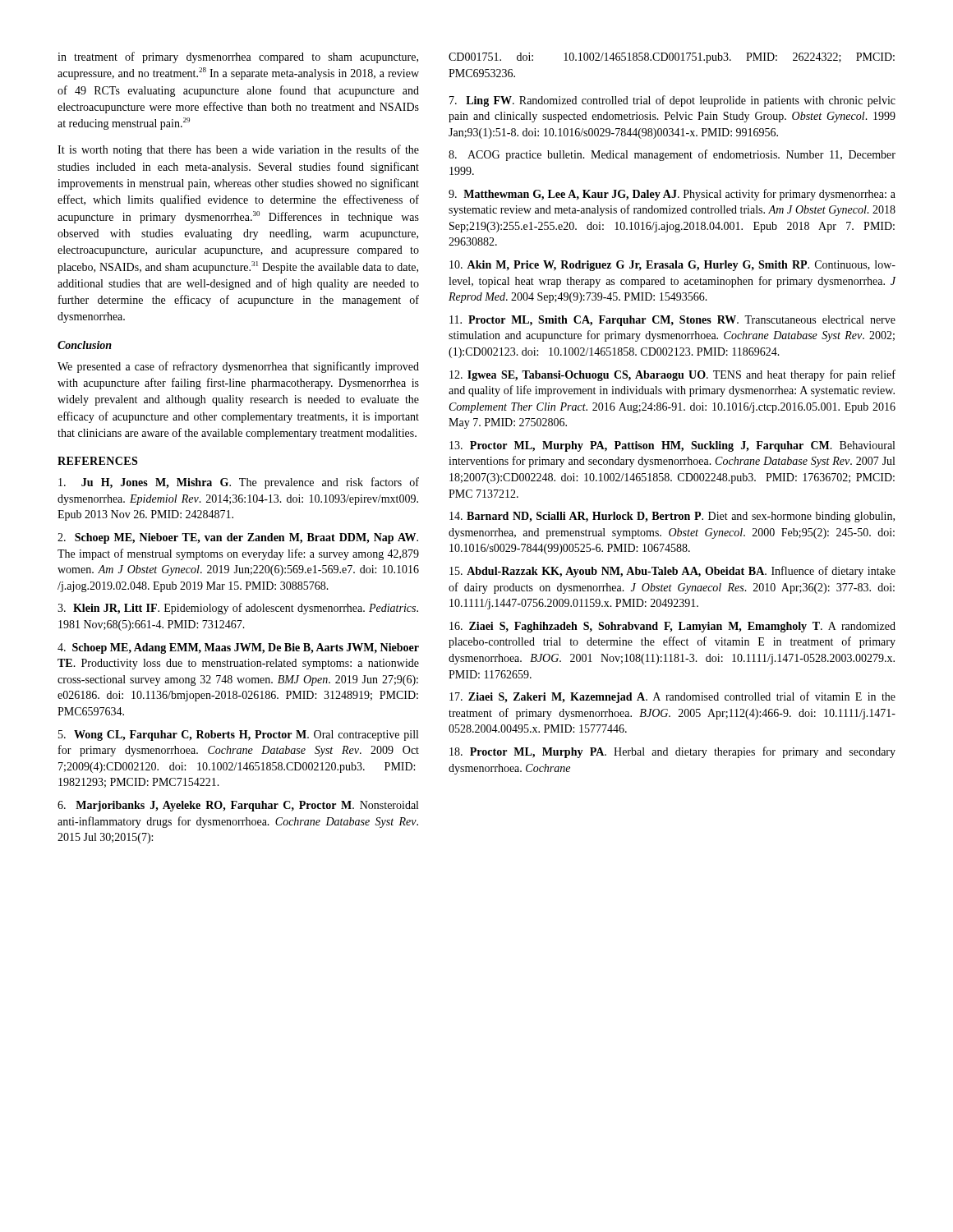Locate the list item that reads "Ju H, Jones M, Mishra G."
This screenshot has height=1232, width=953.
tap(238, 499)
